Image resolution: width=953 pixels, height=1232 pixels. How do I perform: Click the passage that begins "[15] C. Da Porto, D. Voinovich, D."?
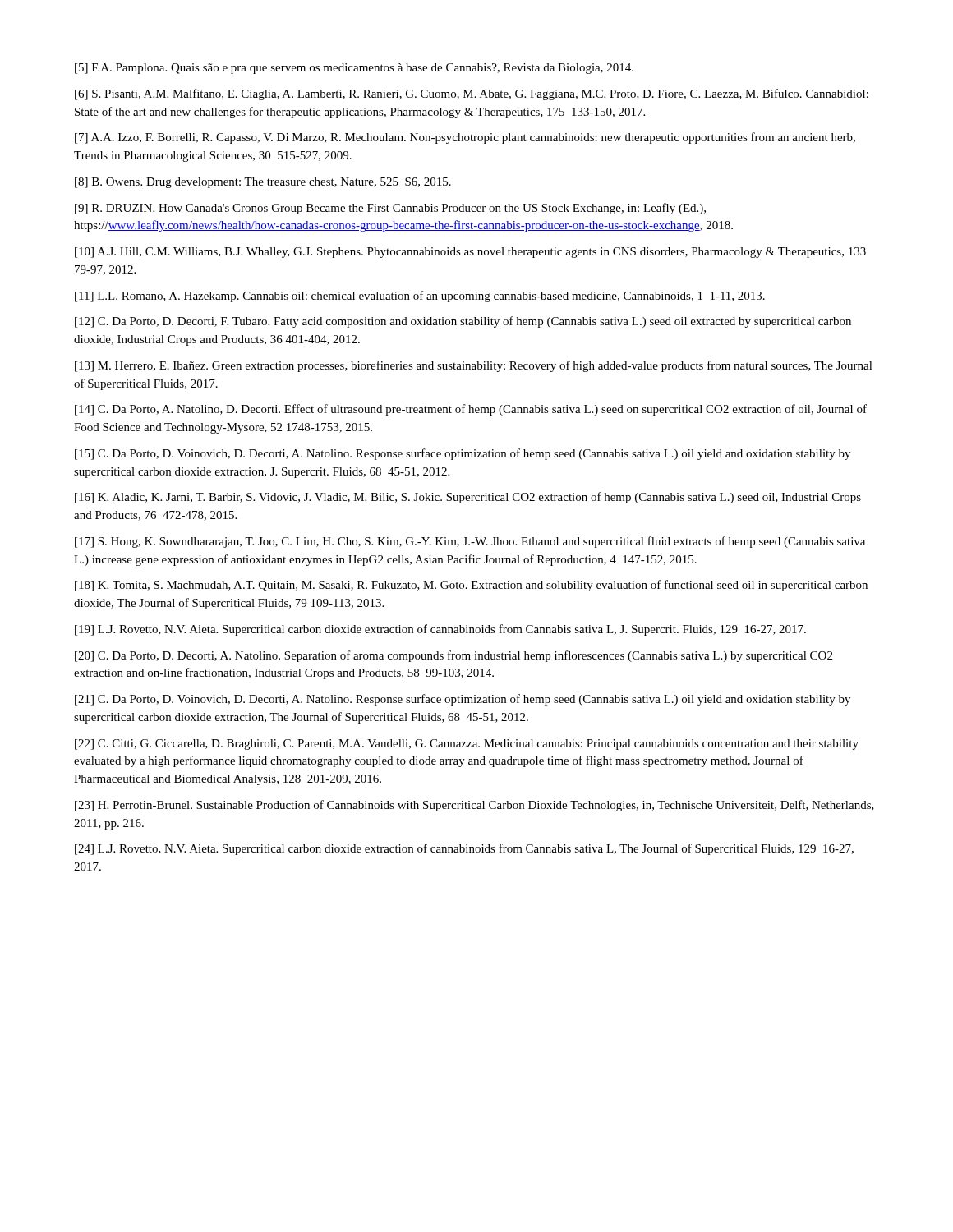pos(462,462)
